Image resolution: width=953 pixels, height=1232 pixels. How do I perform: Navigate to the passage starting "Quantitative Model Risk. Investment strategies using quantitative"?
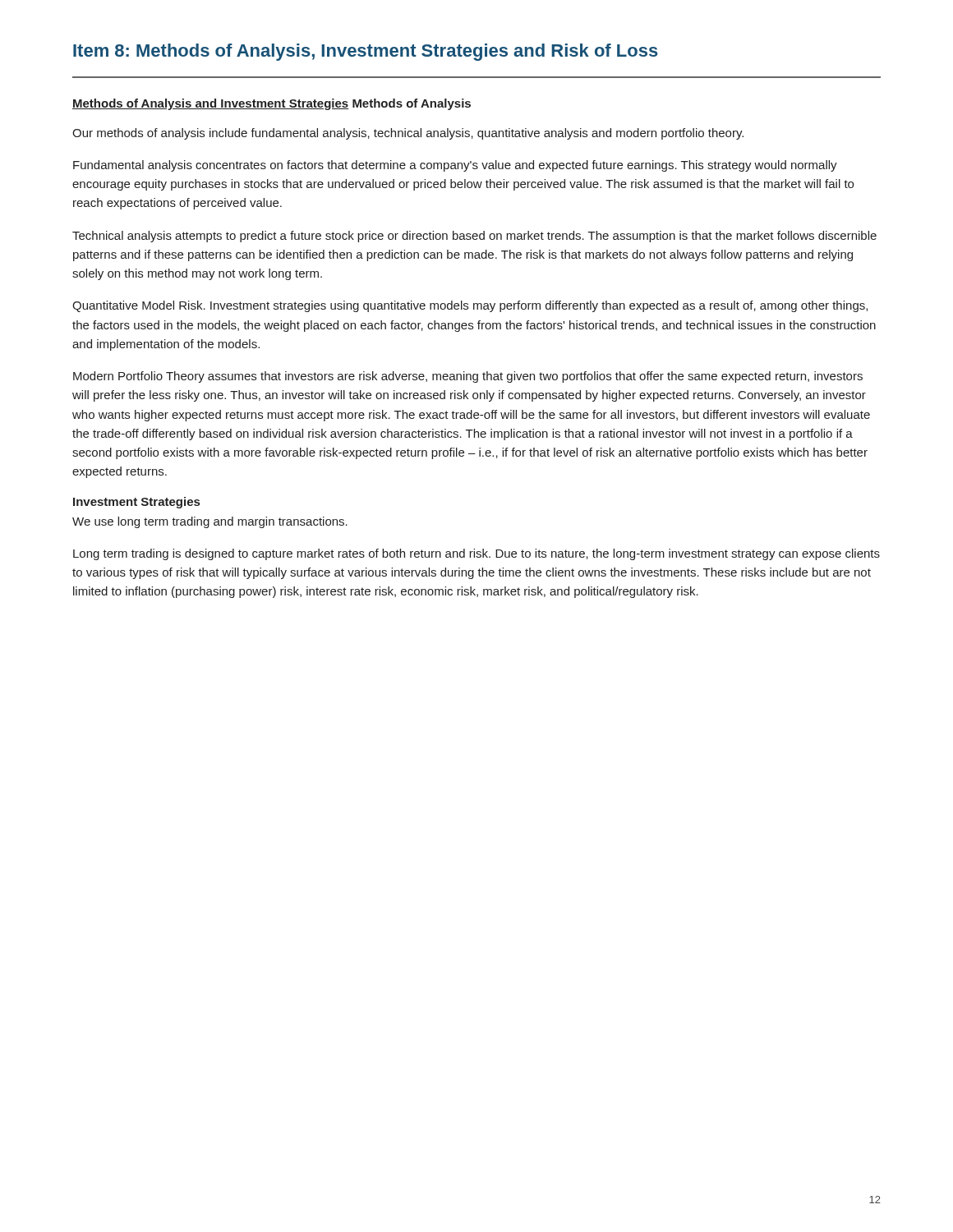coord(474,325)
